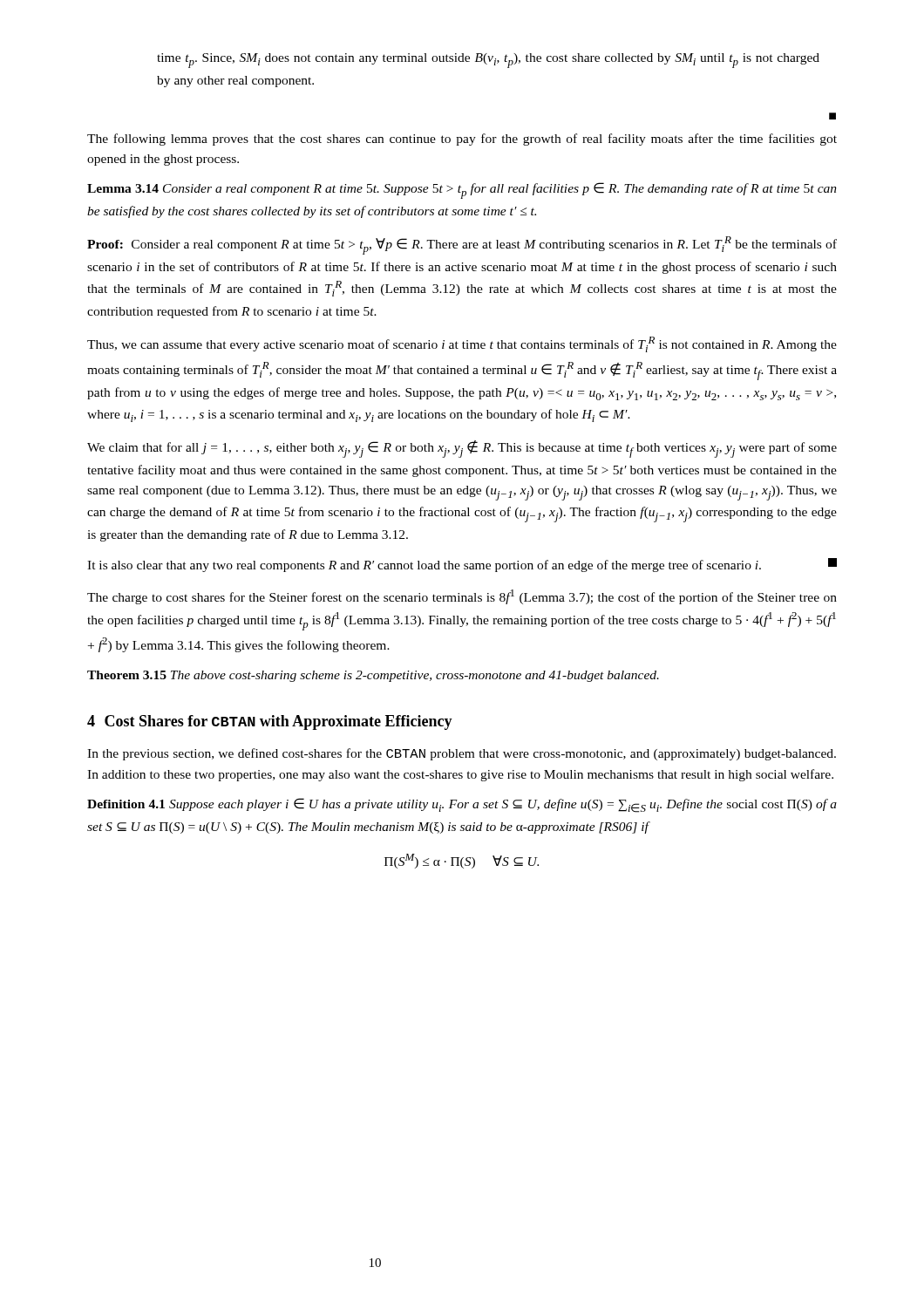This screenshot has height=1308, width=924.
Task: Navigate to the passage starting "Theorem 3.15 The above cost-sharing scheme is"
Action: point(462,675)
